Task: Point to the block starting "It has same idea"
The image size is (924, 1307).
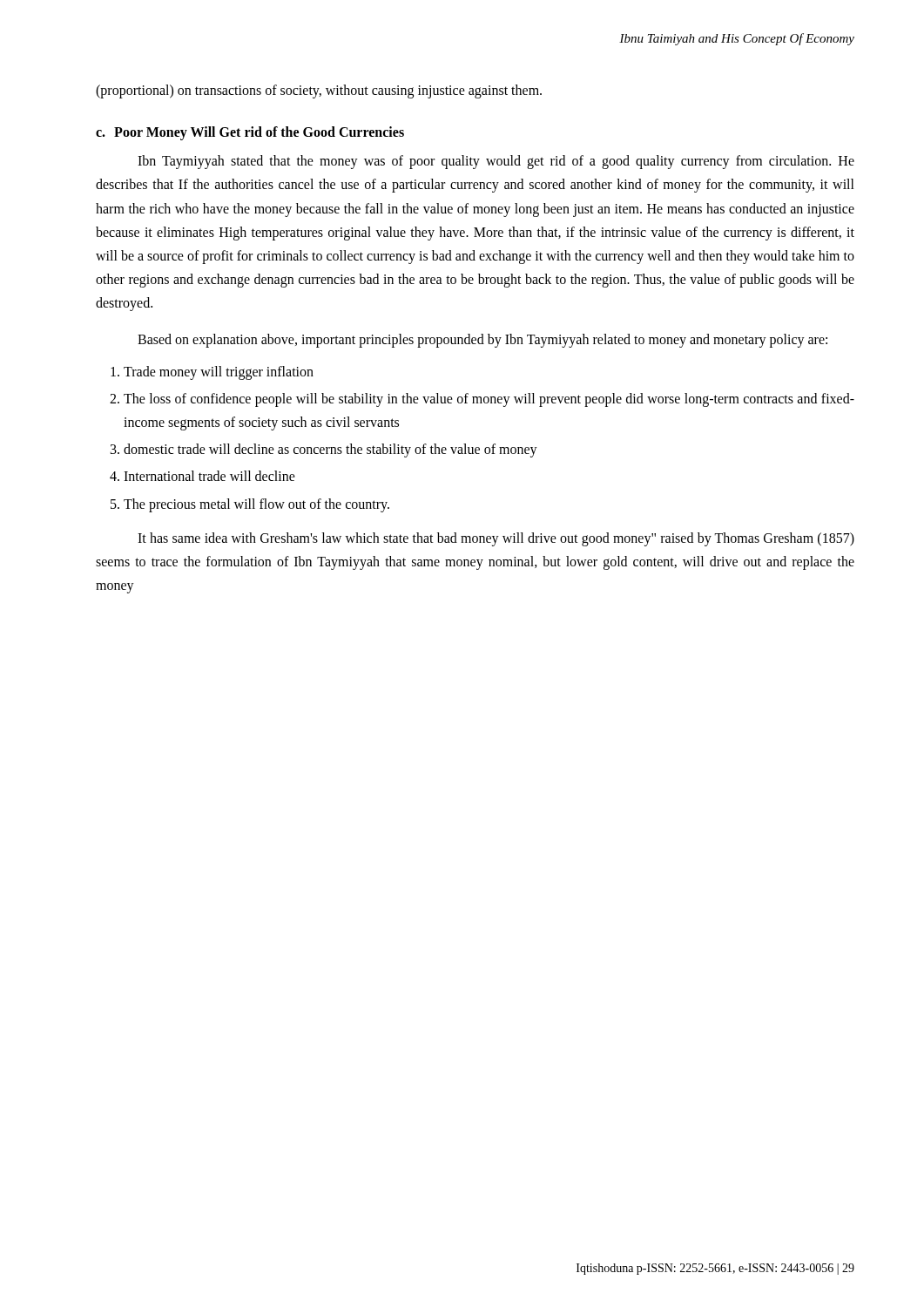Action: [x=475, y=562]
